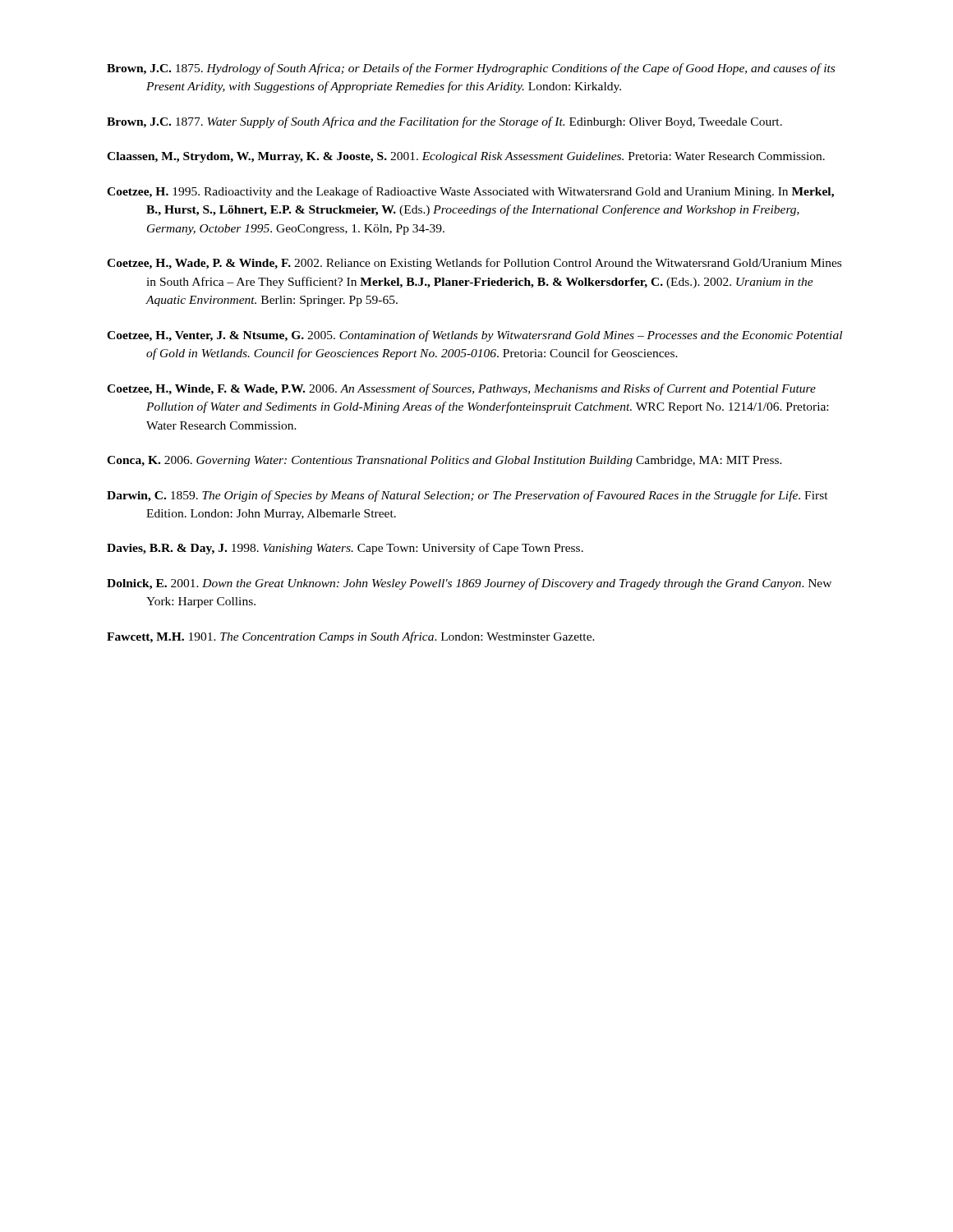Image resolution: width=953 pixels, height=1232 pixels.
Task: Find the text block starting "Claassen, M., Strydom, W., Murray, K. &"
Action: [476, 157]
